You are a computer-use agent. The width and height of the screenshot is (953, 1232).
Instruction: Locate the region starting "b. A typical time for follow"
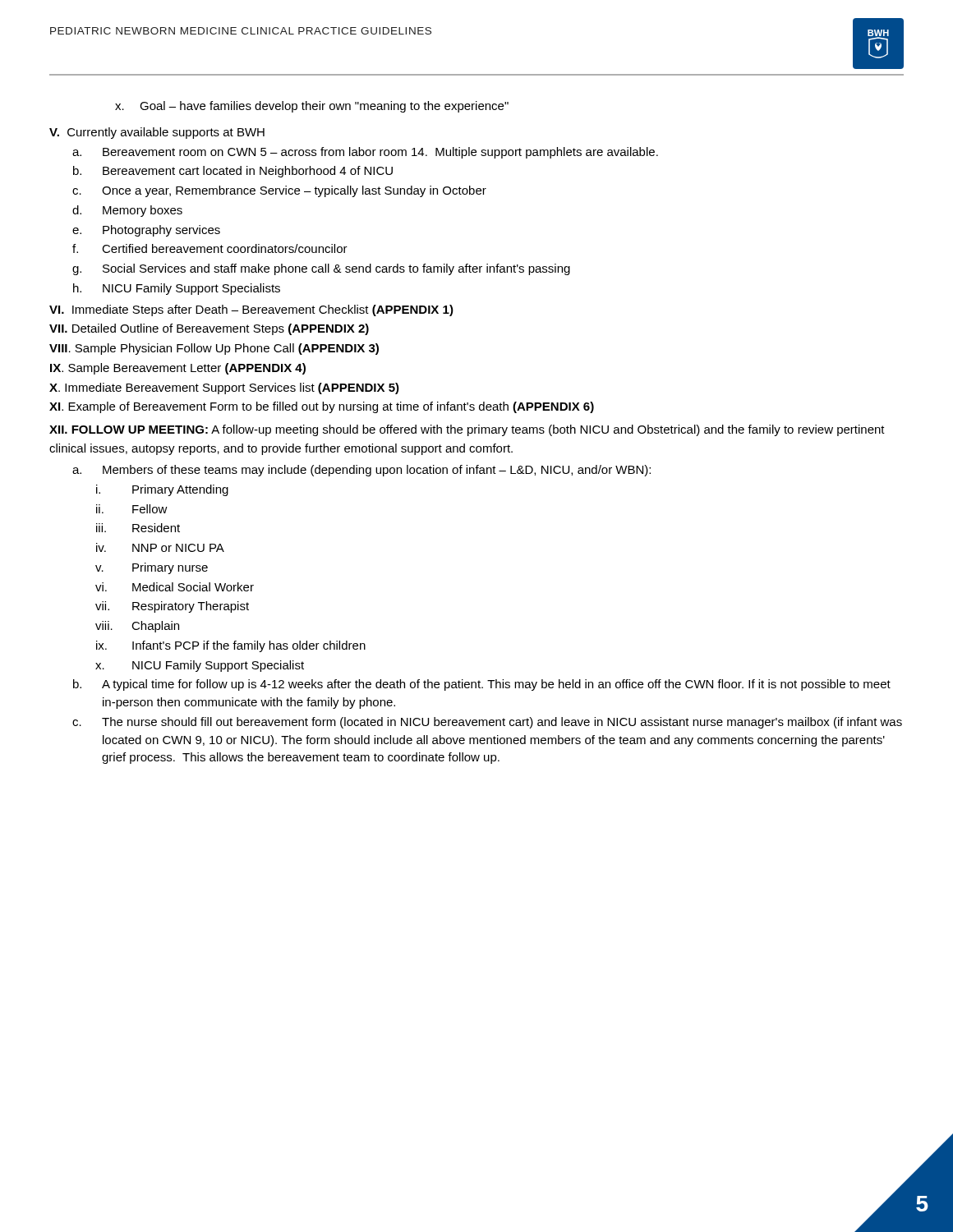[488, 693]
